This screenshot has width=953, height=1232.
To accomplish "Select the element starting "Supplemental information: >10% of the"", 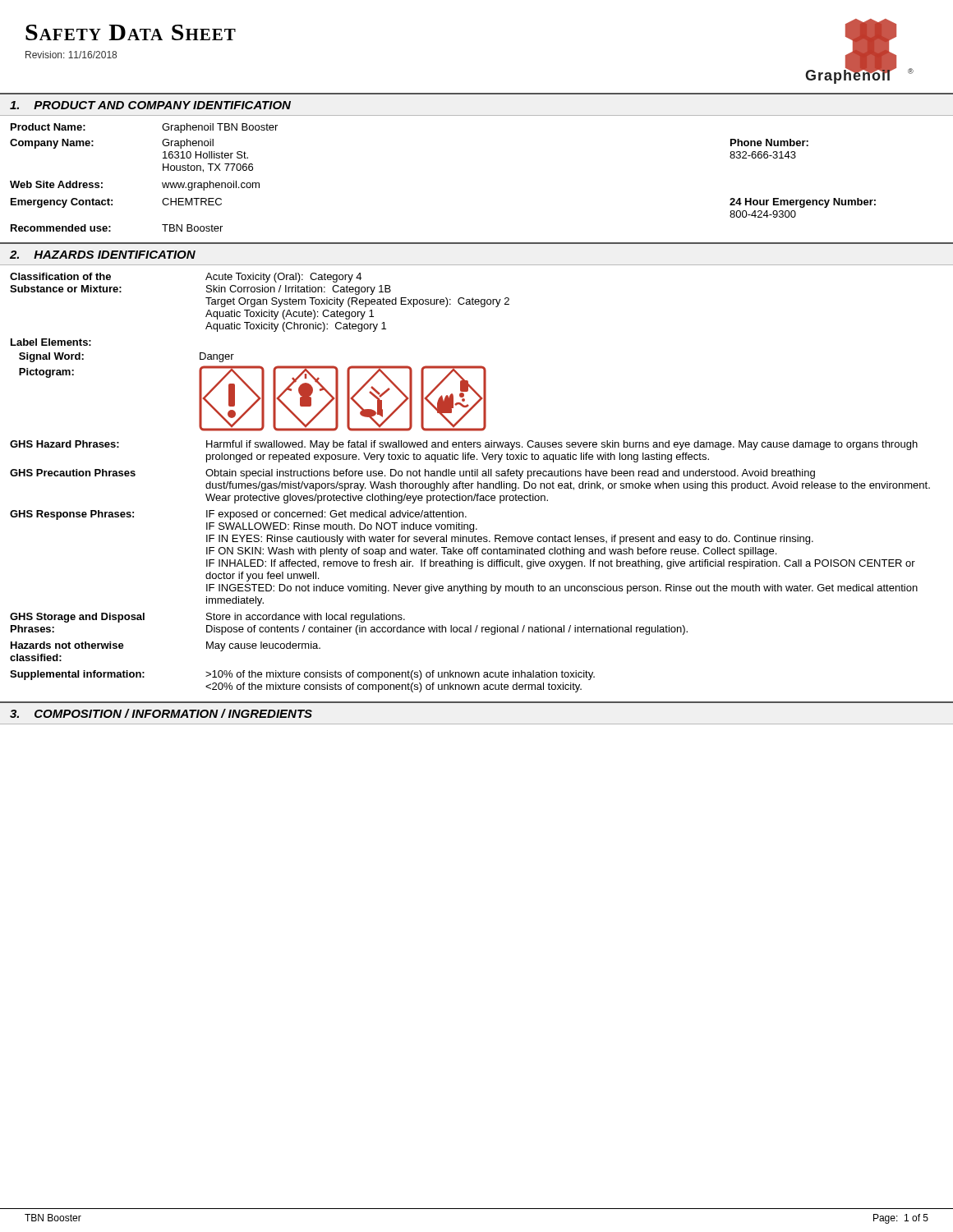I will 476,680.
